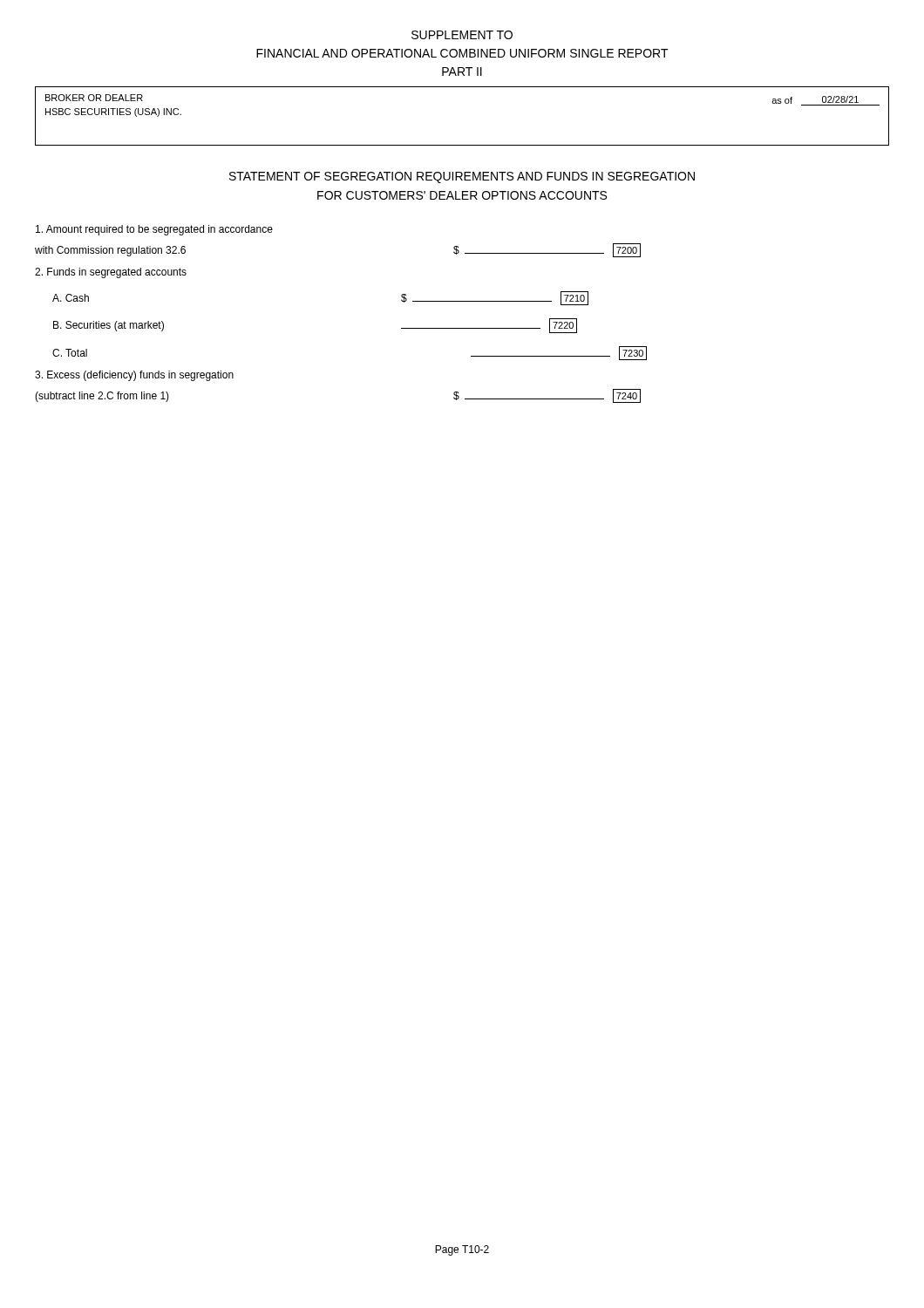This screenshot has width=924, height=1308.
Task: Navigate to the passage starting "A. Cash $ 7210"
Action: (x=462, y=296)
